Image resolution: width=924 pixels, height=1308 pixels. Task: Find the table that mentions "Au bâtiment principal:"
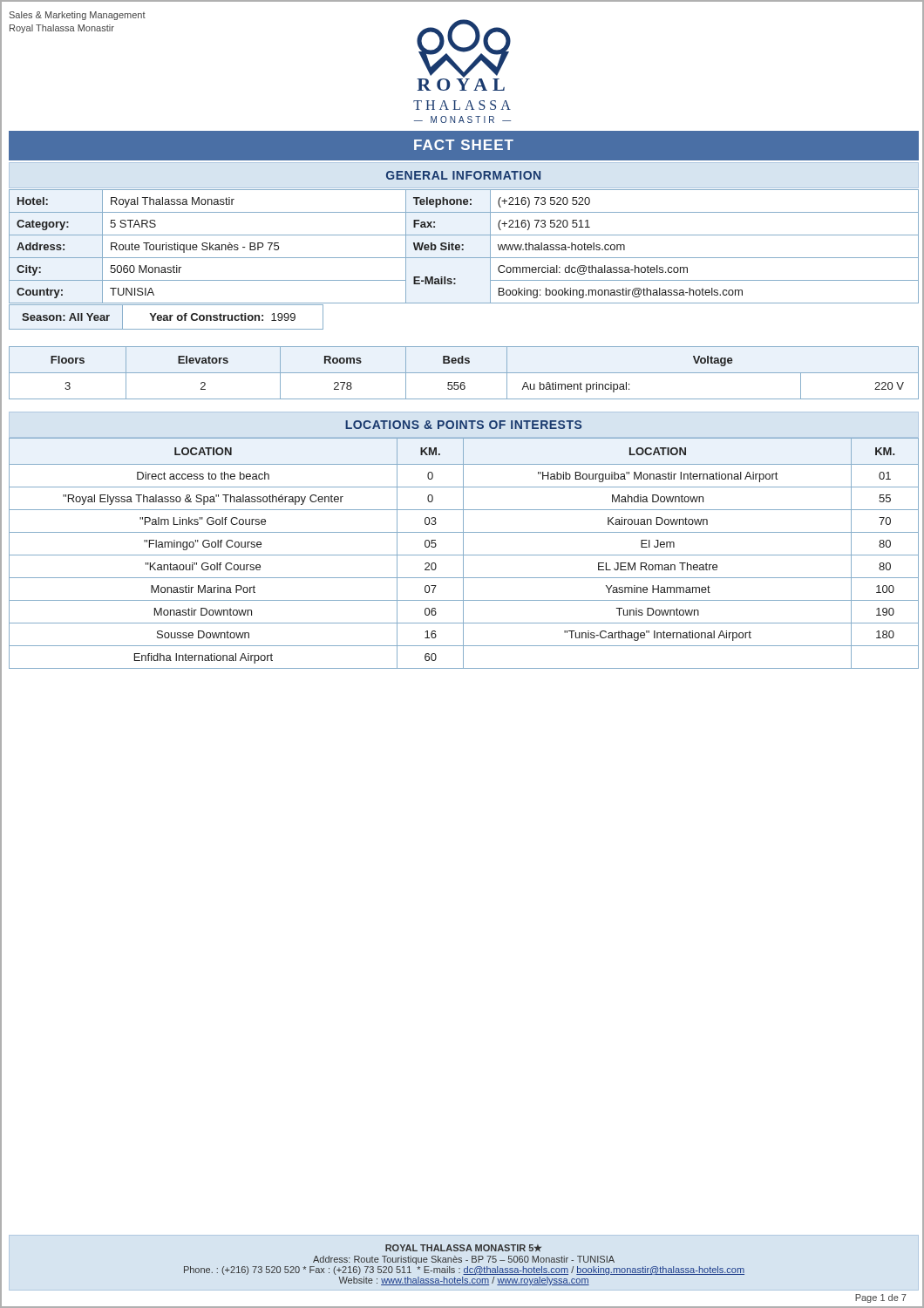click(x=464, y=373)
